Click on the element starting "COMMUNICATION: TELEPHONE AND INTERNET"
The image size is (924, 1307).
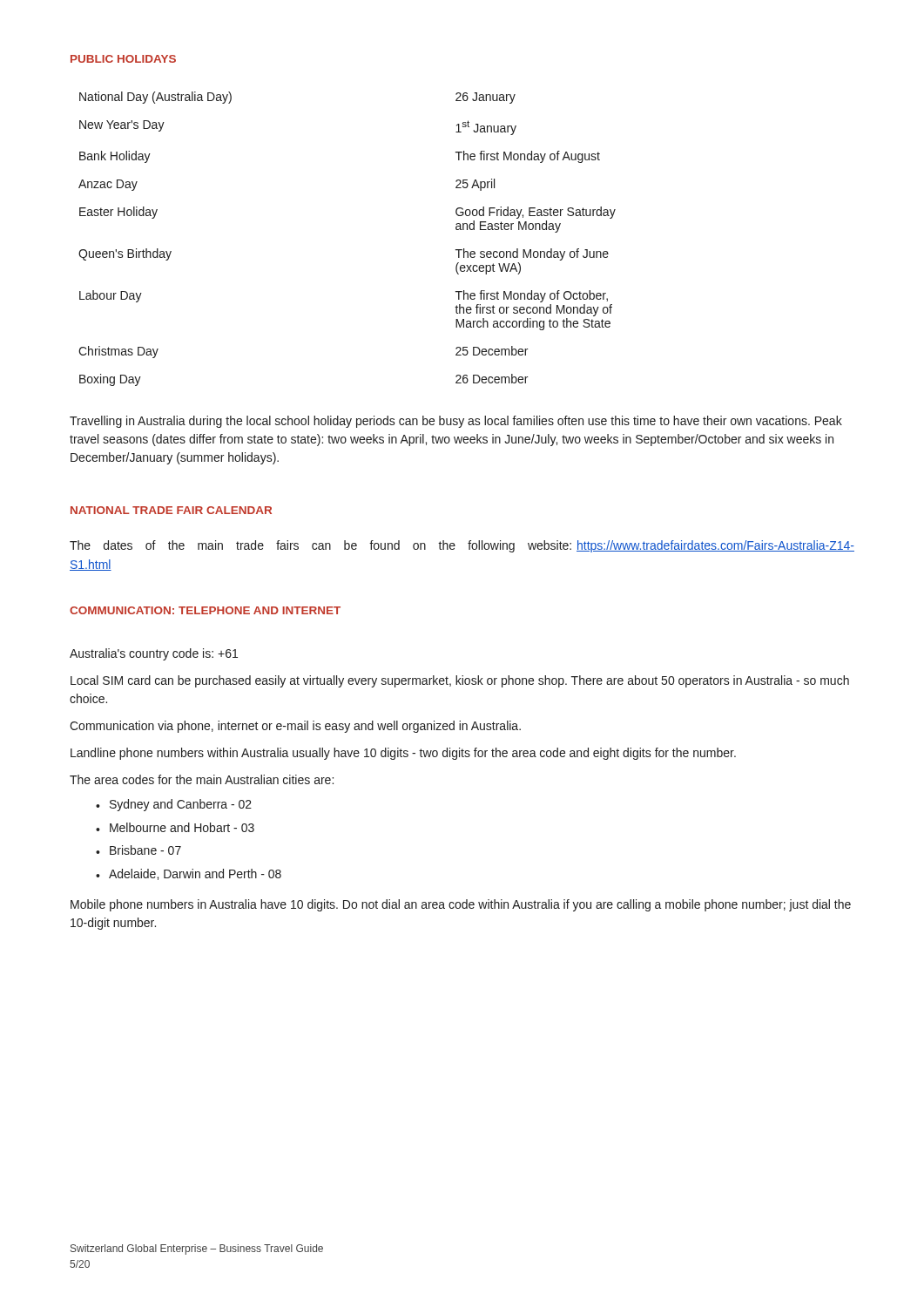click(x=205, y=611)
